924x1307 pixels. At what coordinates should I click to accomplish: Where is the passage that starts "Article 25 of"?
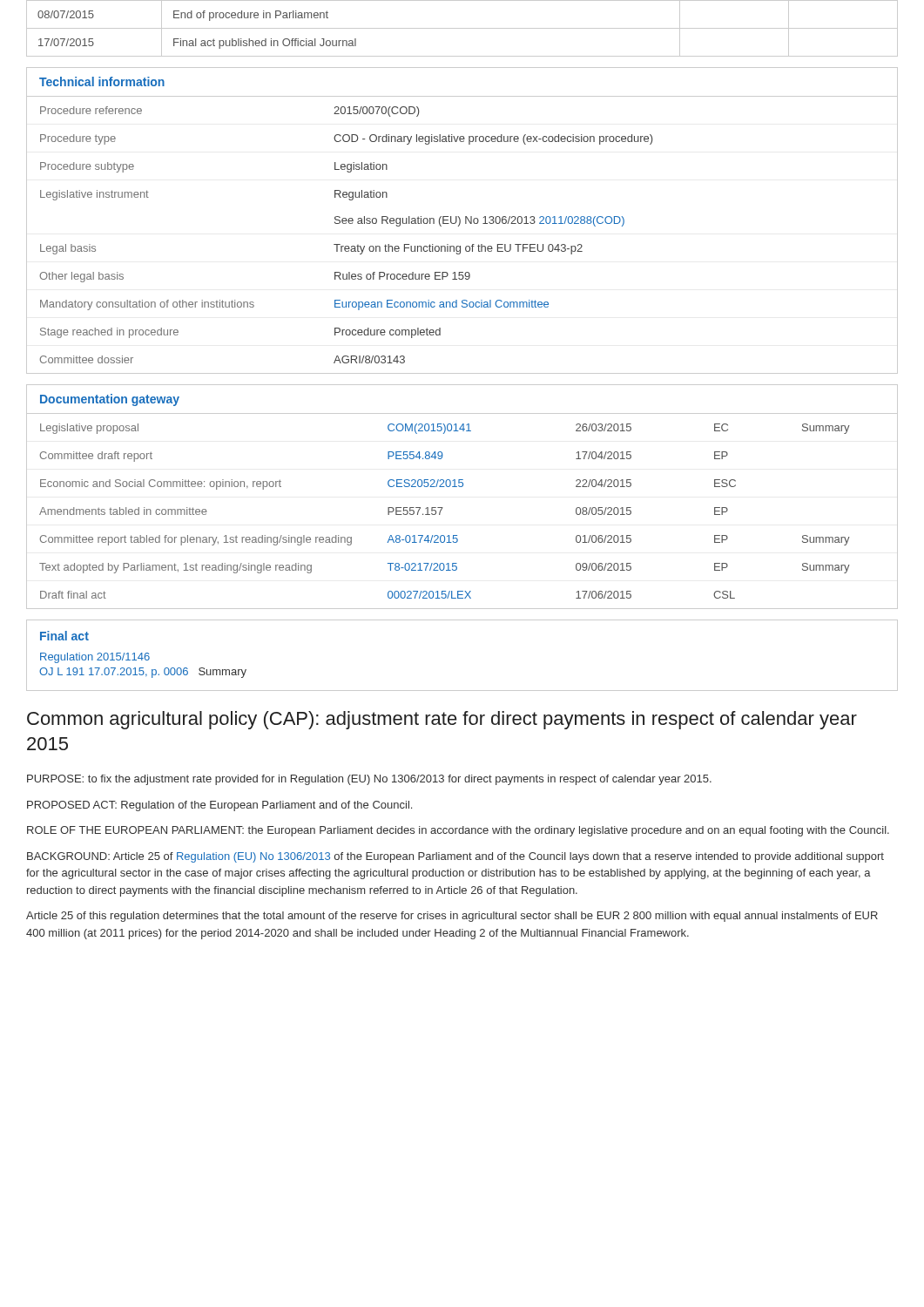click(452, 924)
